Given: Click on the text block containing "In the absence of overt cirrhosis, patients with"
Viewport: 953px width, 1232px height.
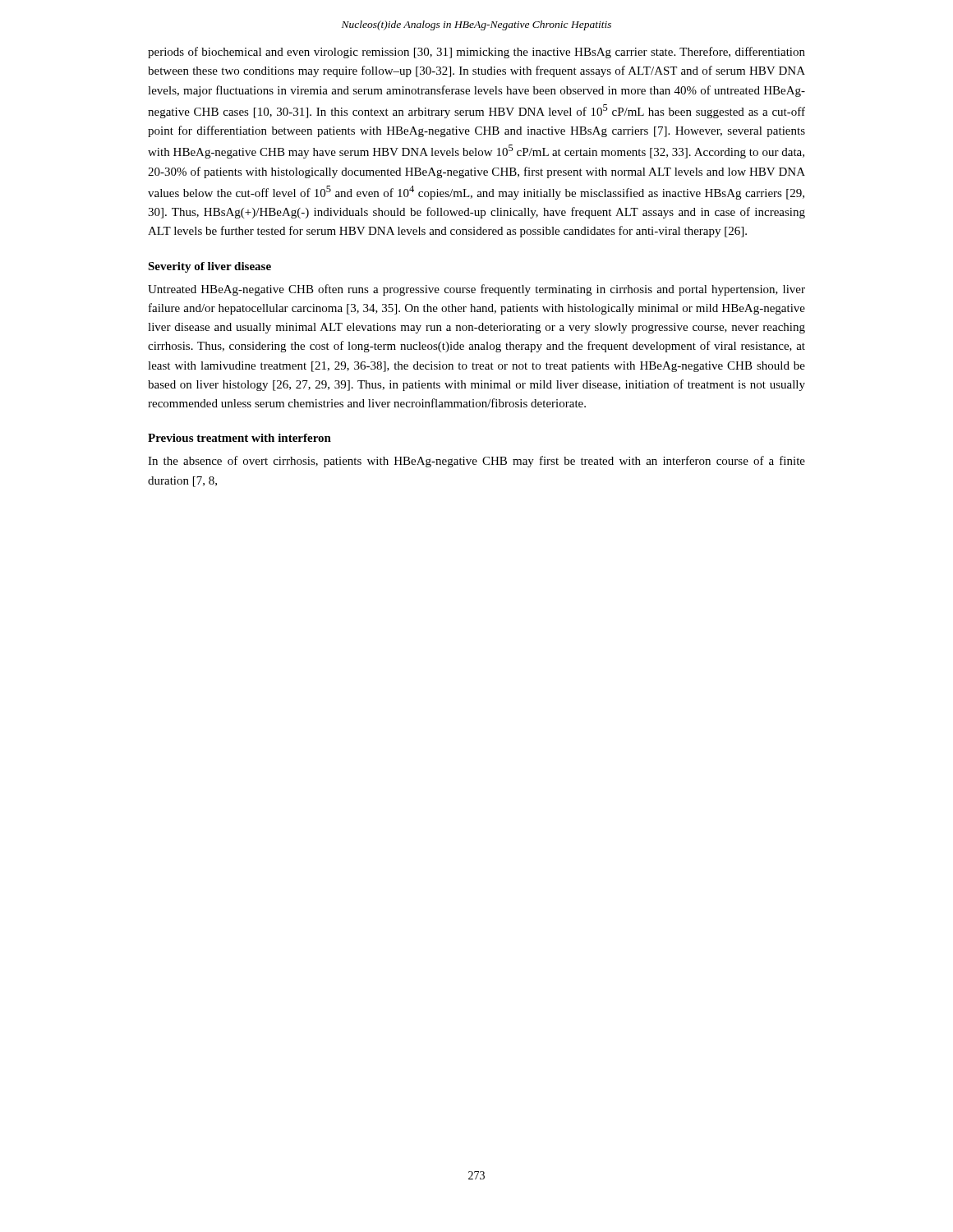Looking at the screenshot, I should pyautogui.click(x=476, y=471).
